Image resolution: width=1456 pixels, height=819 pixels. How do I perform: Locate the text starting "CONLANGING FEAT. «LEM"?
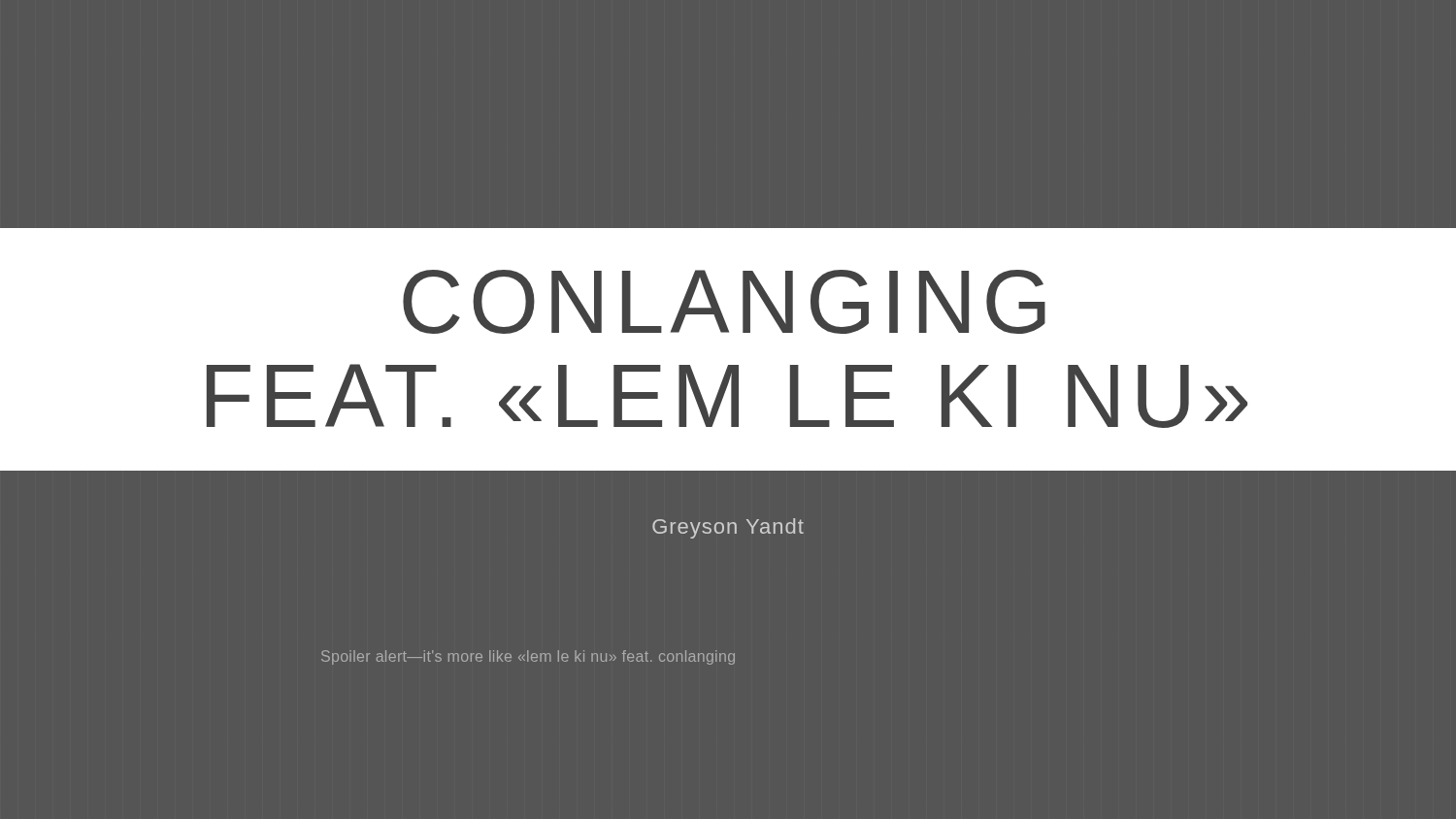(x=728, y=349)
